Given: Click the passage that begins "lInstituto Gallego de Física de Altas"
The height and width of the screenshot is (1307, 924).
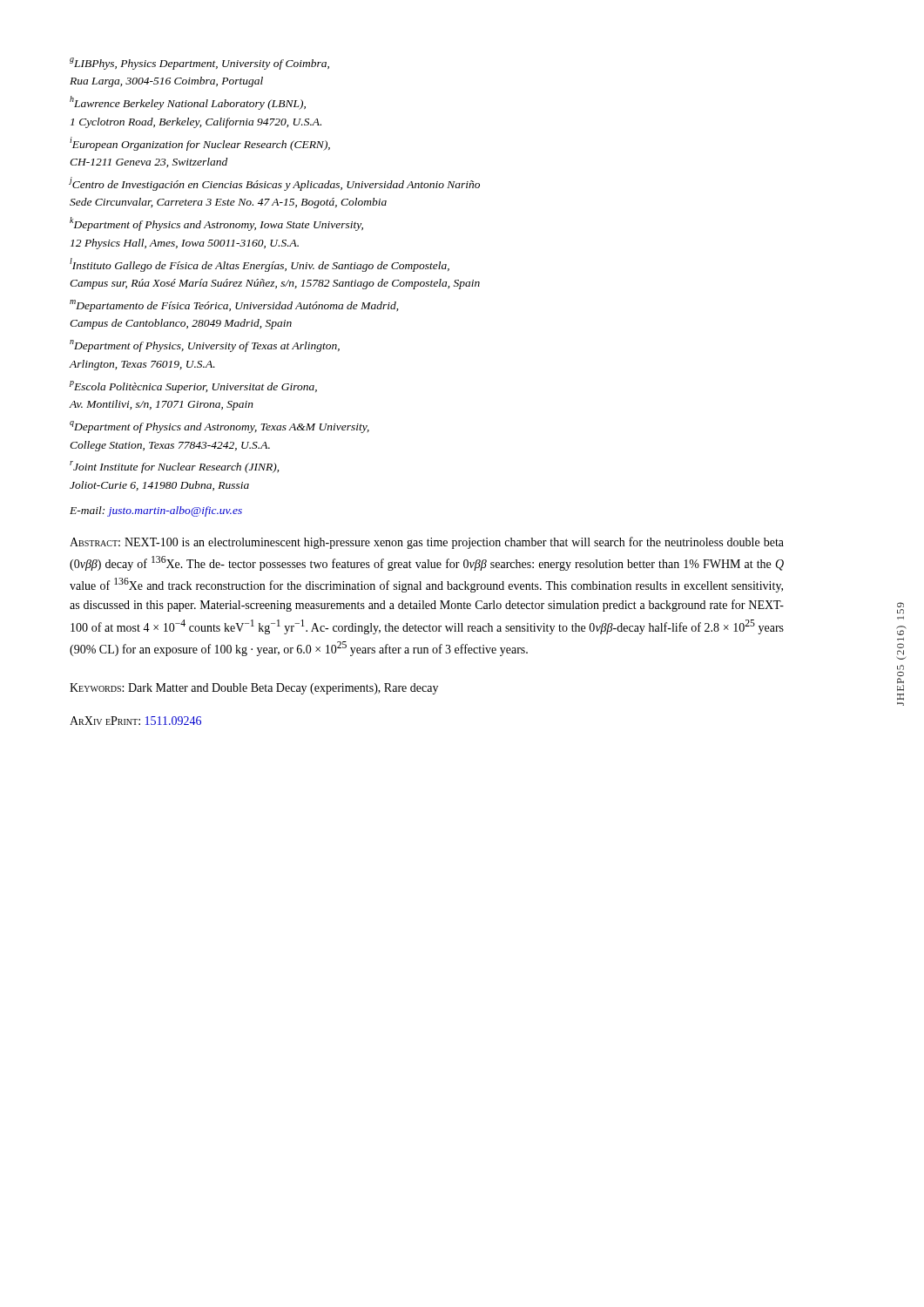Looking at the screenshot, I should click(275, 273).
